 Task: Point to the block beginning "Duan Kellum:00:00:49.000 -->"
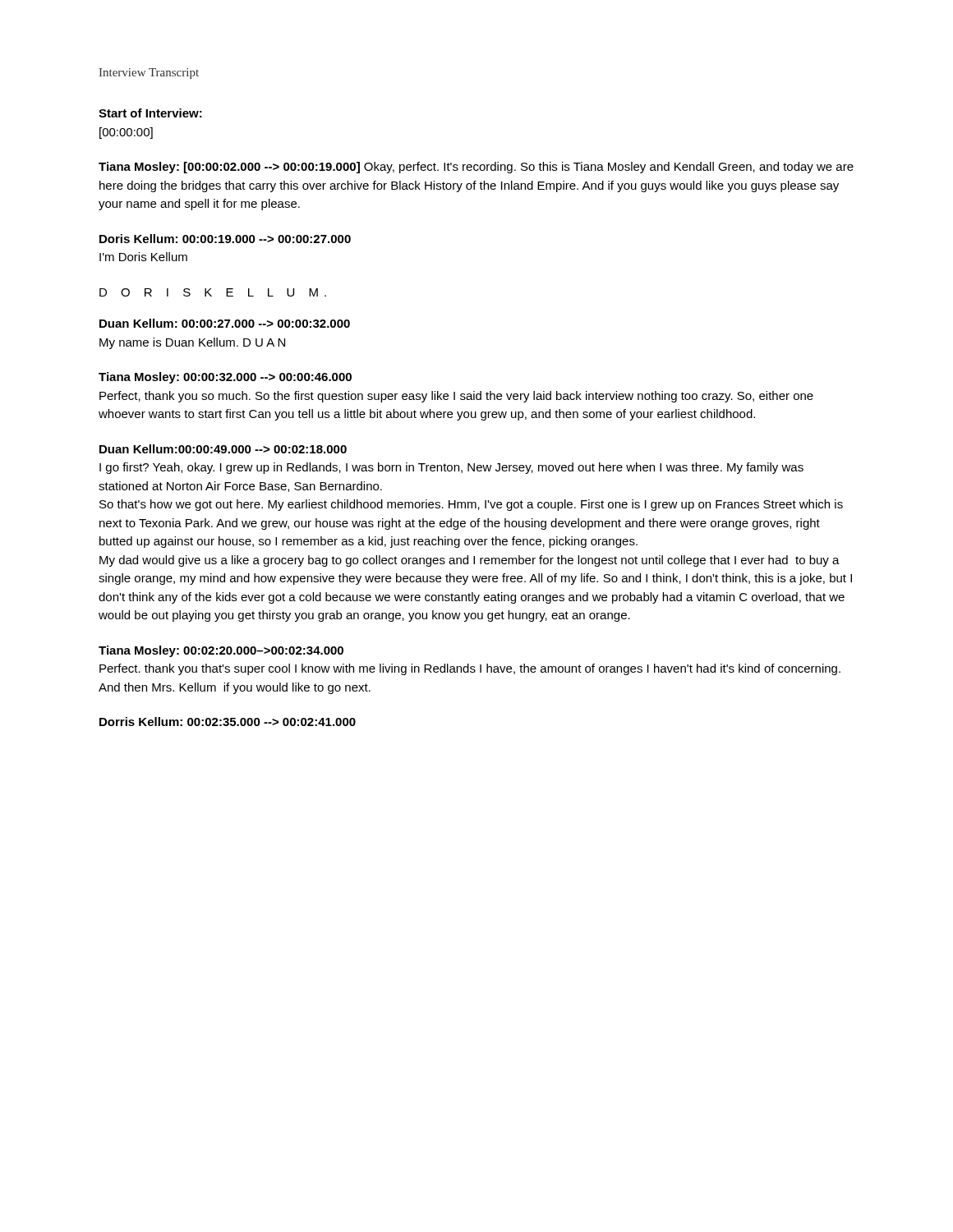(476, 532)
